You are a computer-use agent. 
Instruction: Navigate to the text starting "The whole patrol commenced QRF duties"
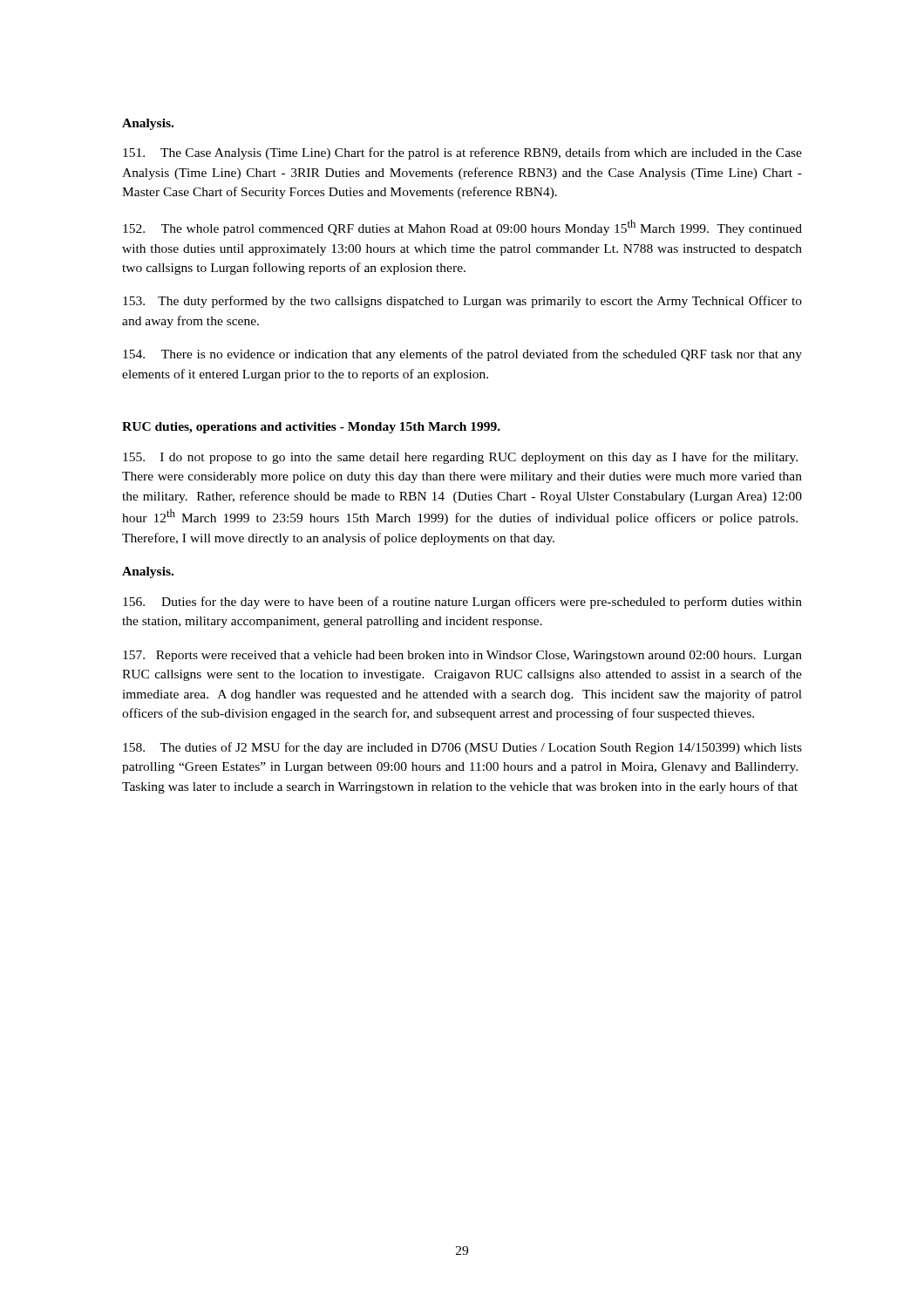click(462, 246)
